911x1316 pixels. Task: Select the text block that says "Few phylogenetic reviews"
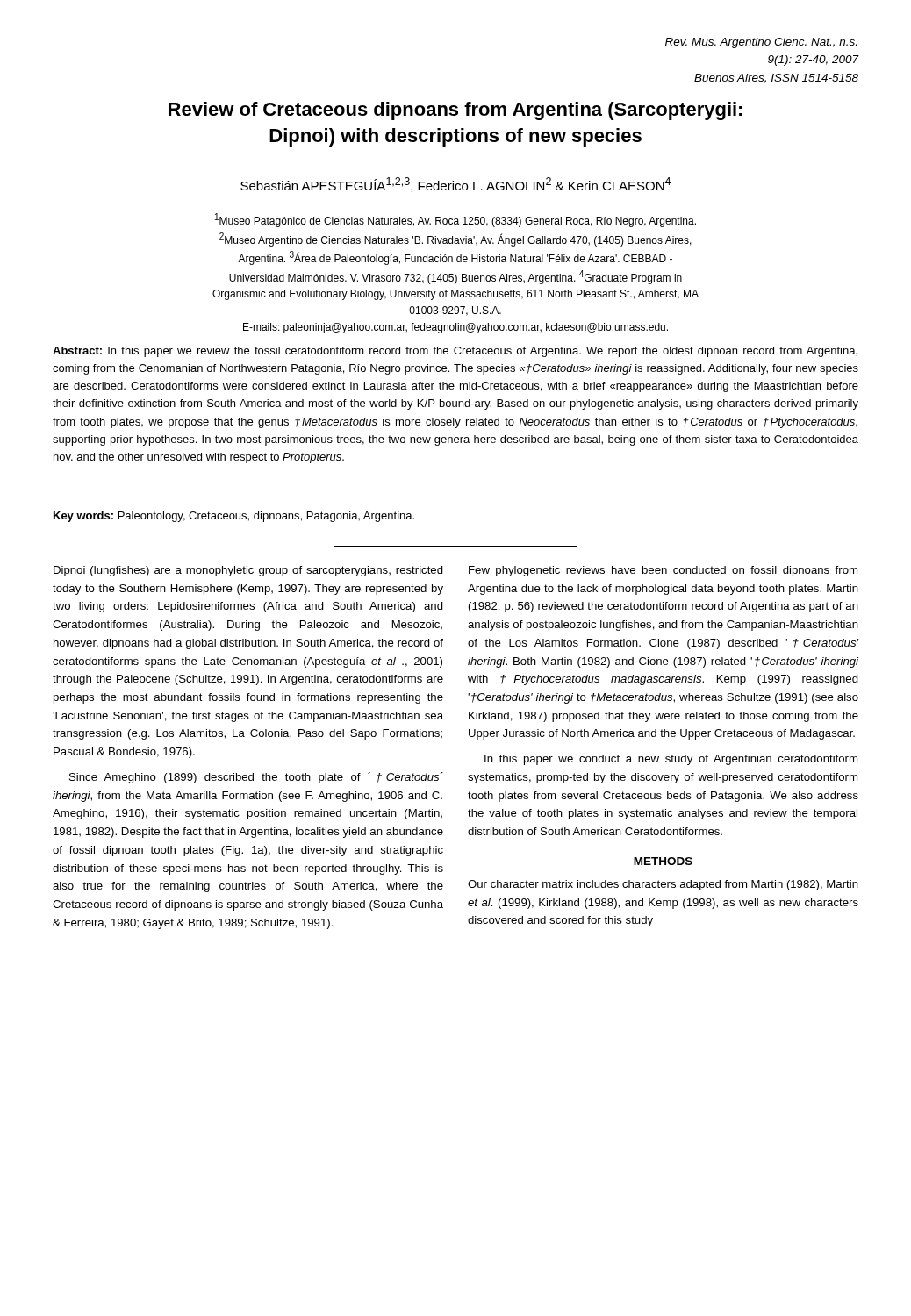coord(663,746)
